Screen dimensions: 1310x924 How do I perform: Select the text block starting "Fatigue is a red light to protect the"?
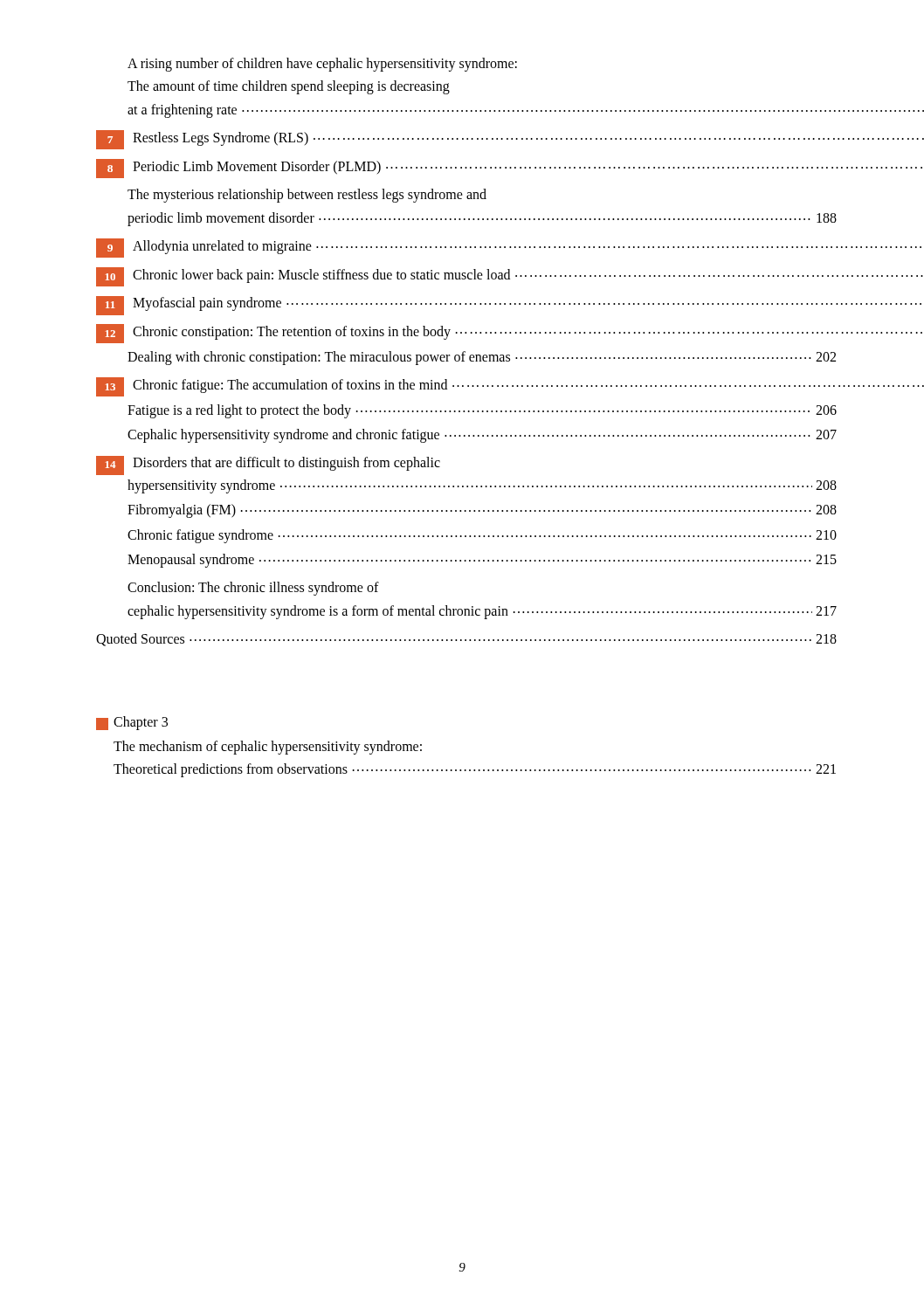point(482,410)
